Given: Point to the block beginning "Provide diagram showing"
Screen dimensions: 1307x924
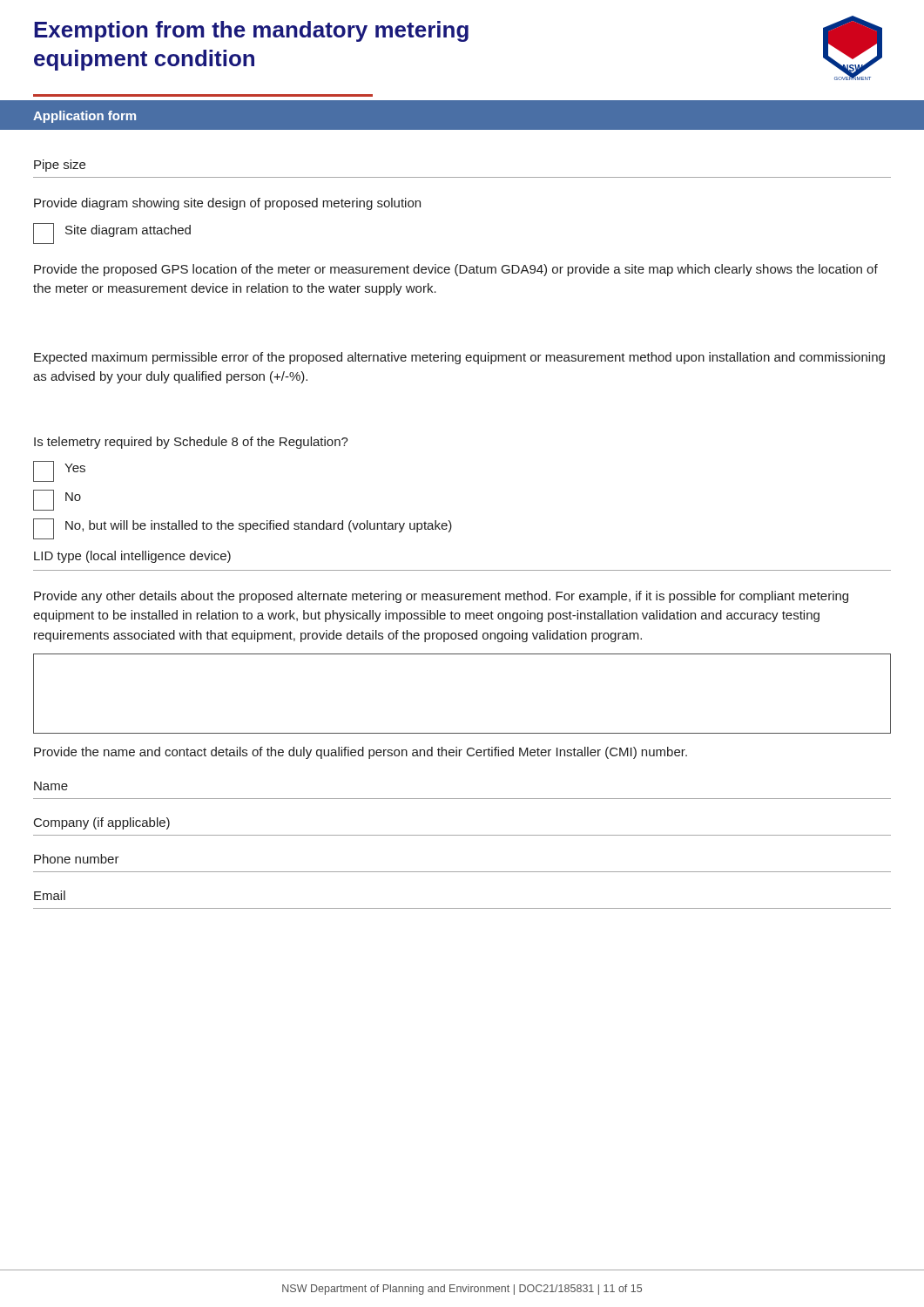Looking at the screenshot, I should coord(227,203).
